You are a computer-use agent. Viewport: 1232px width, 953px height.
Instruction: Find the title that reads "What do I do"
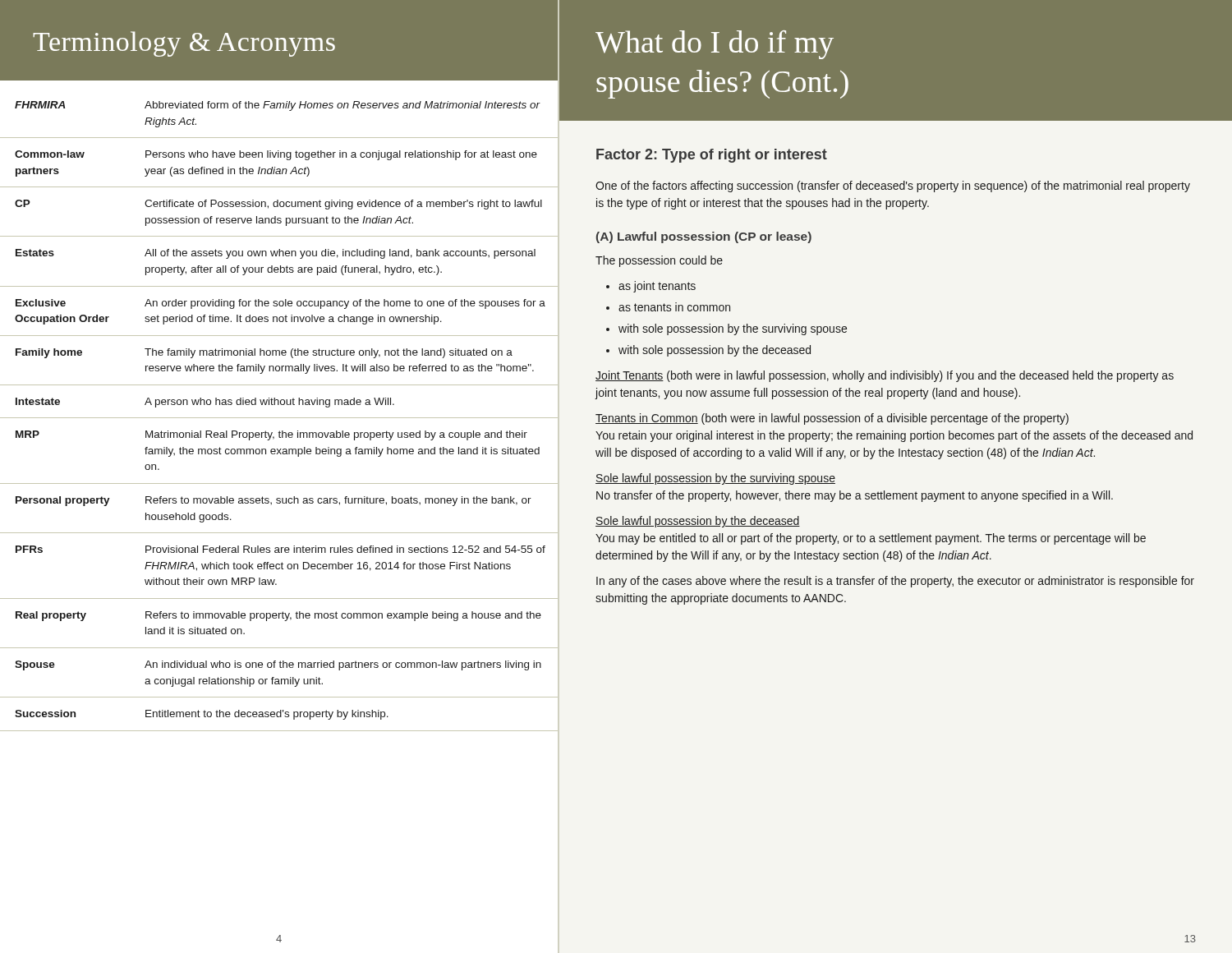(723, 61)
